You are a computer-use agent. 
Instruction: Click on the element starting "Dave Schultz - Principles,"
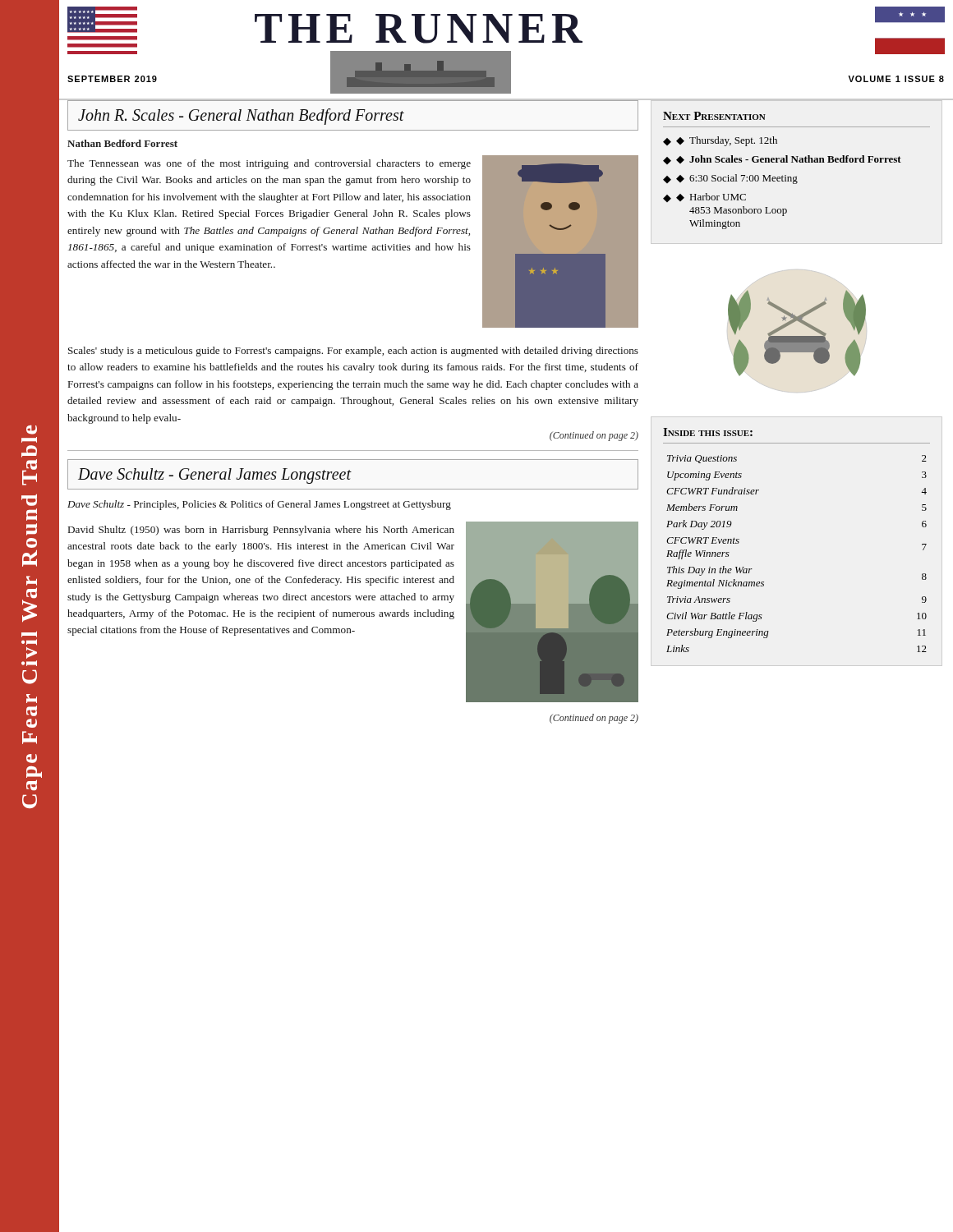(259, 504)
